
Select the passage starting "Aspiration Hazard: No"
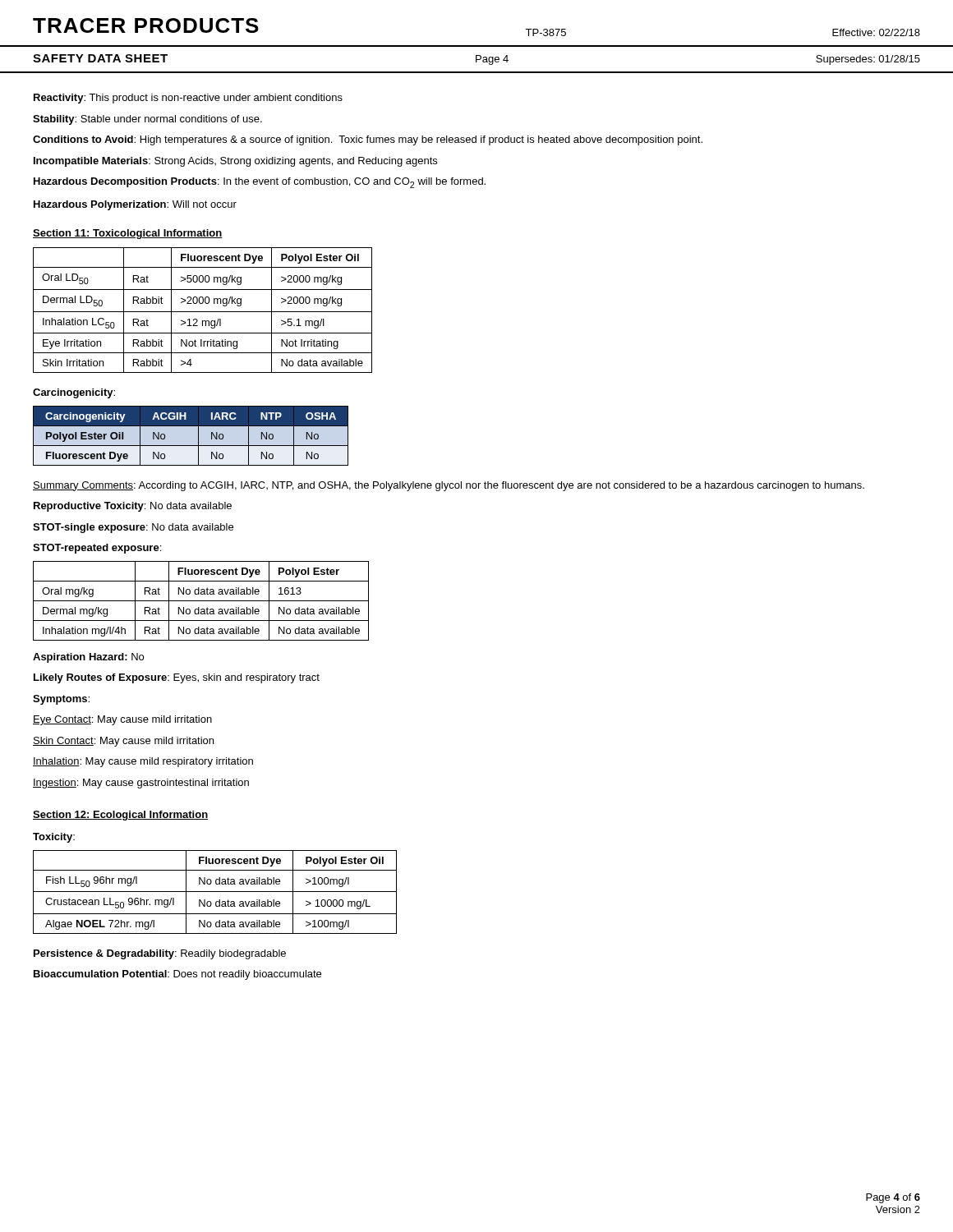pos(89,656)
